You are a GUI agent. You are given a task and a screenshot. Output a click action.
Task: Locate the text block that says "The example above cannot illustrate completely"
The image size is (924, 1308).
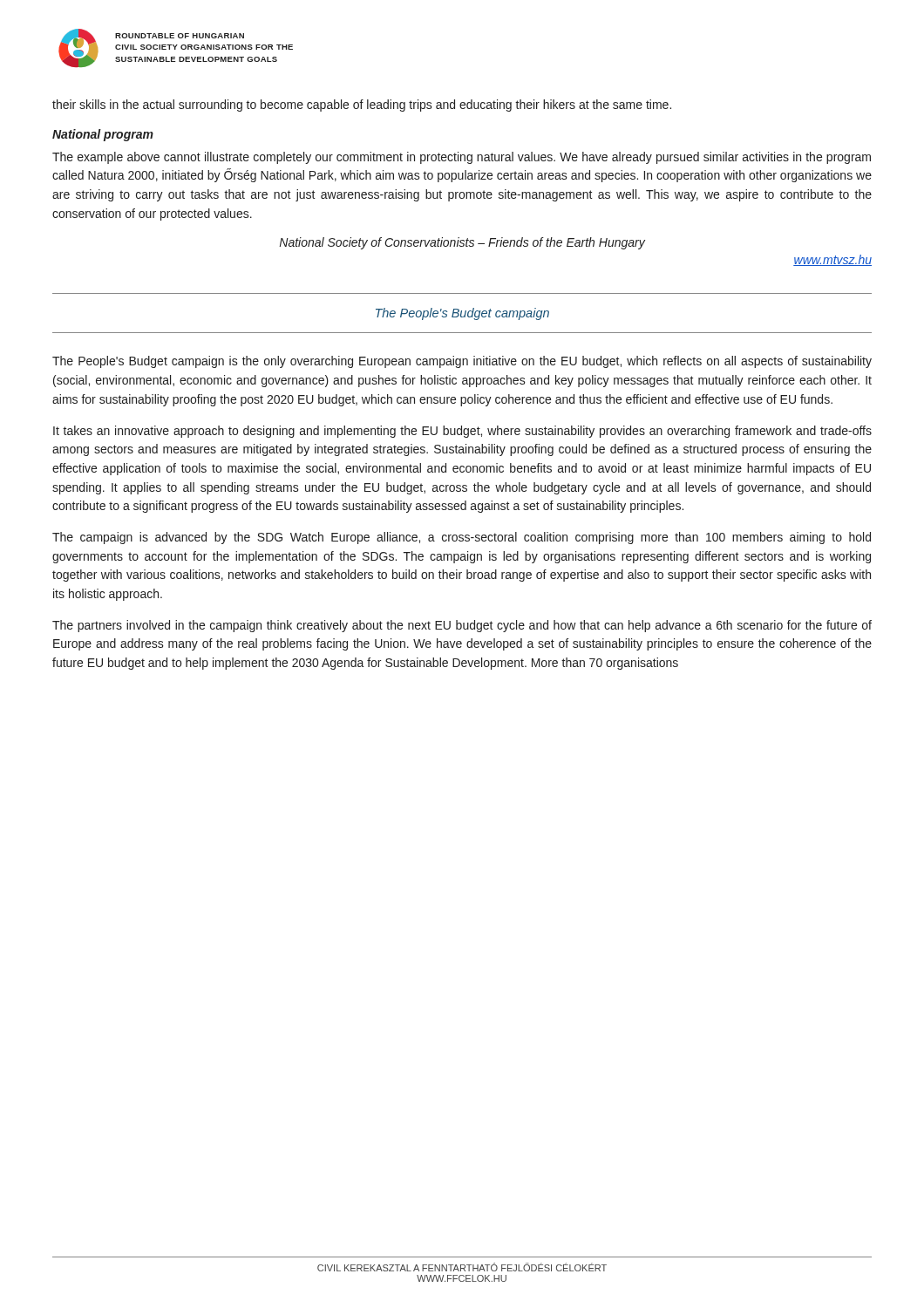click(x=462, y=185)
